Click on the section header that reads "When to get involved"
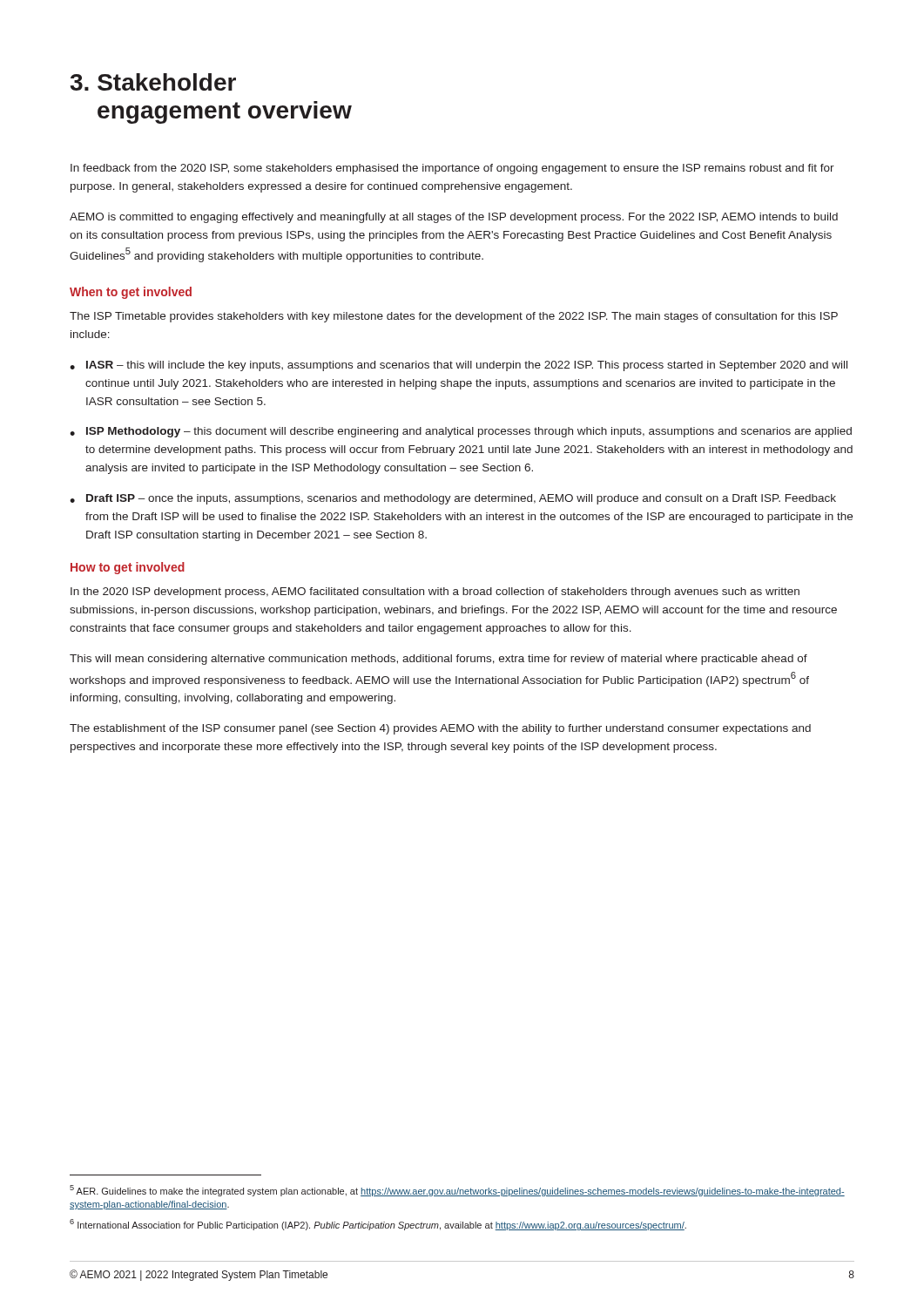The height and width of the screenshot is (1307, 924). pyautogui.click(x=131, y=292)
